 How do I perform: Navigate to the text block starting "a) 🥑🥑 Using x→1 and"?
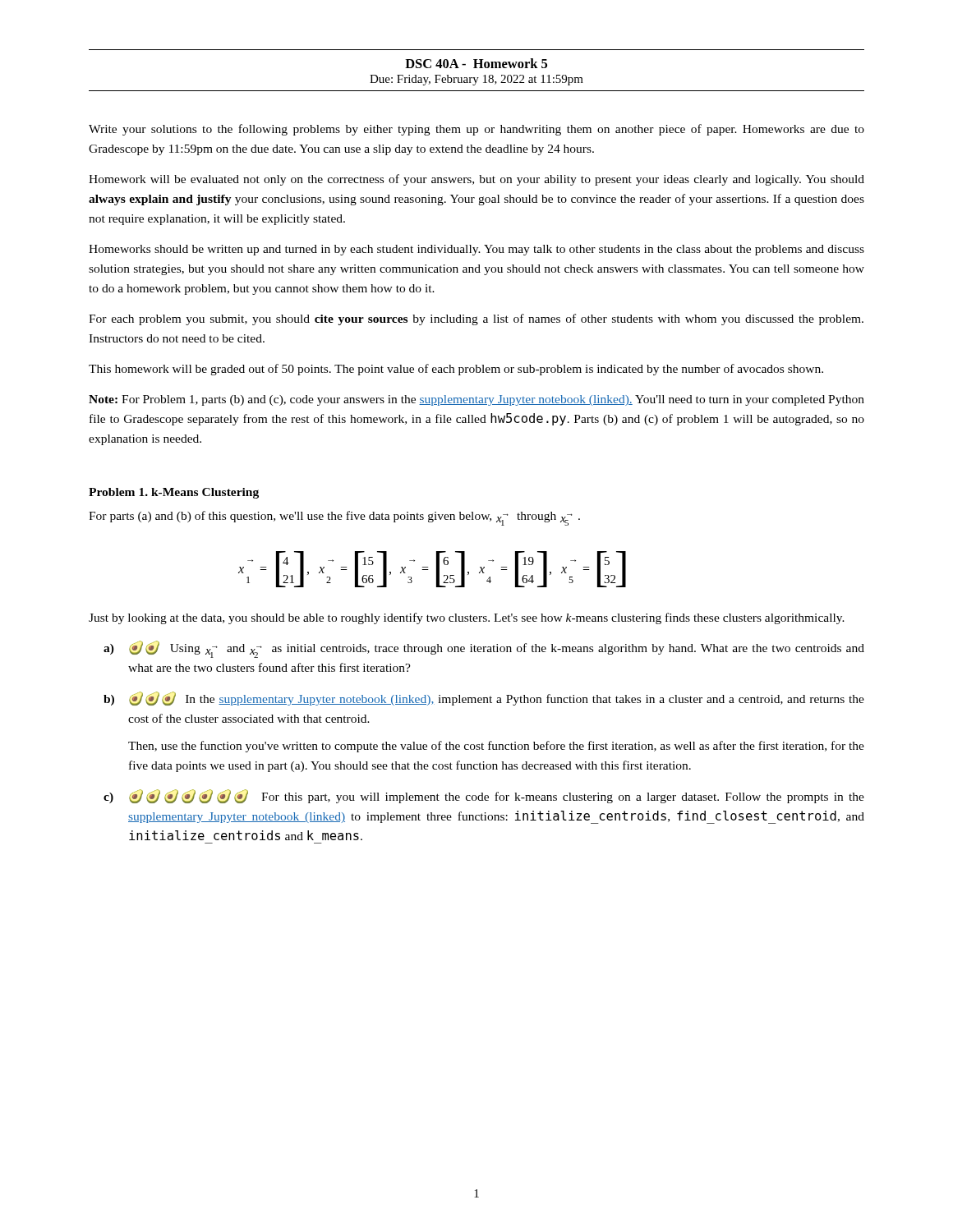476,658
